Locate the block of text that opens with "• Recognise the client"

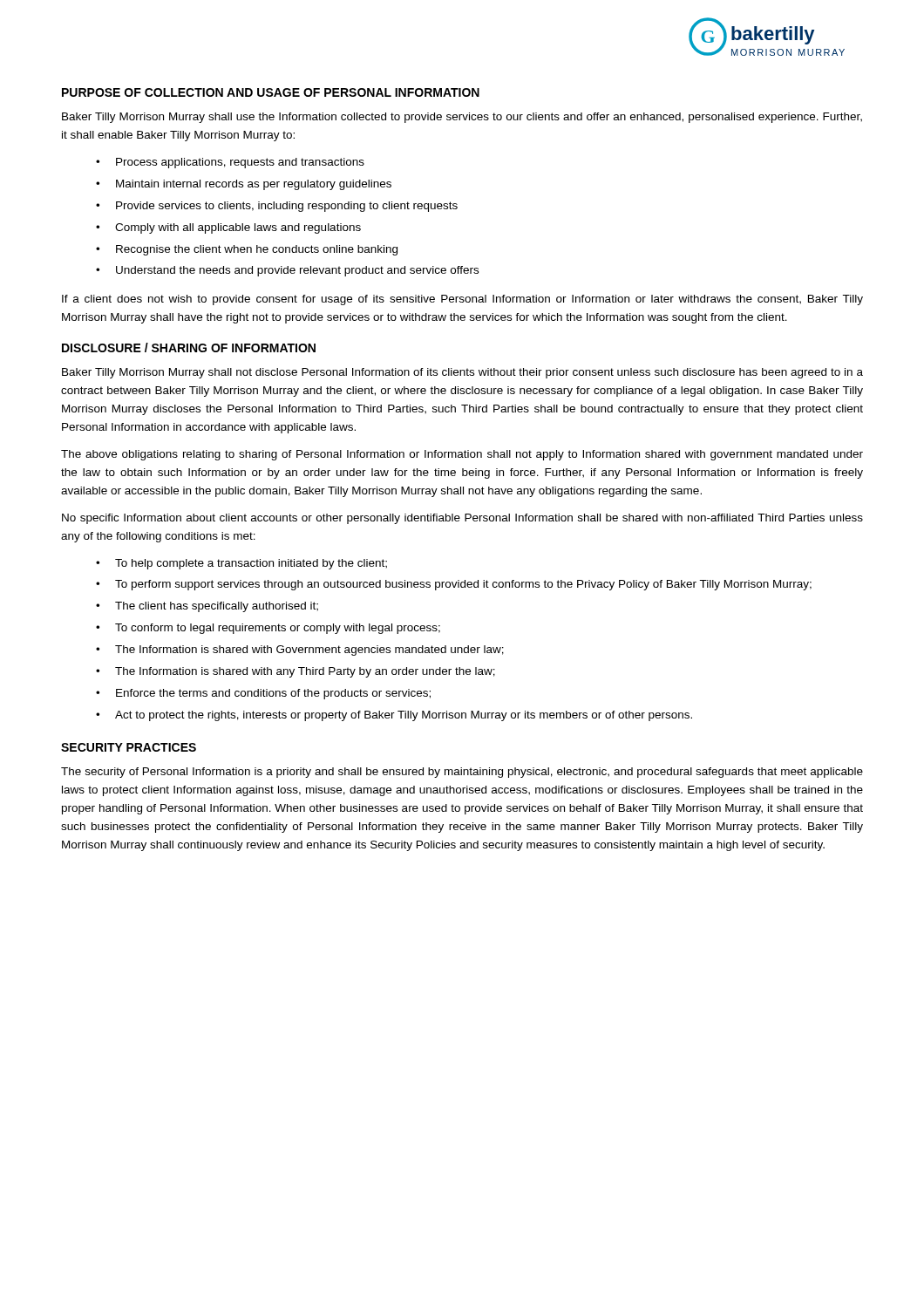247,250
